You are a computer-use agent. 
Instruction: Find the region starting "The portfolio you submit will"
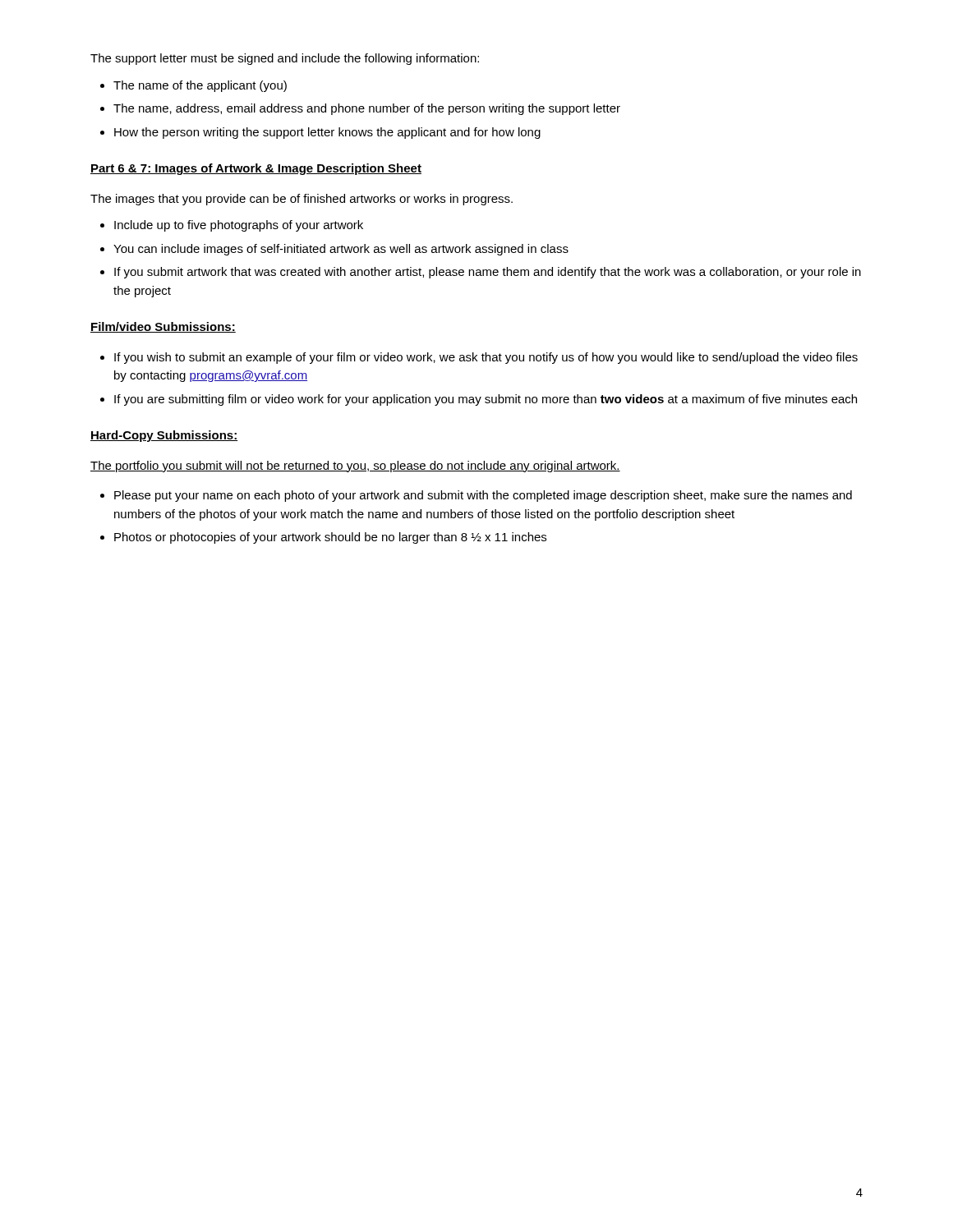355,465
